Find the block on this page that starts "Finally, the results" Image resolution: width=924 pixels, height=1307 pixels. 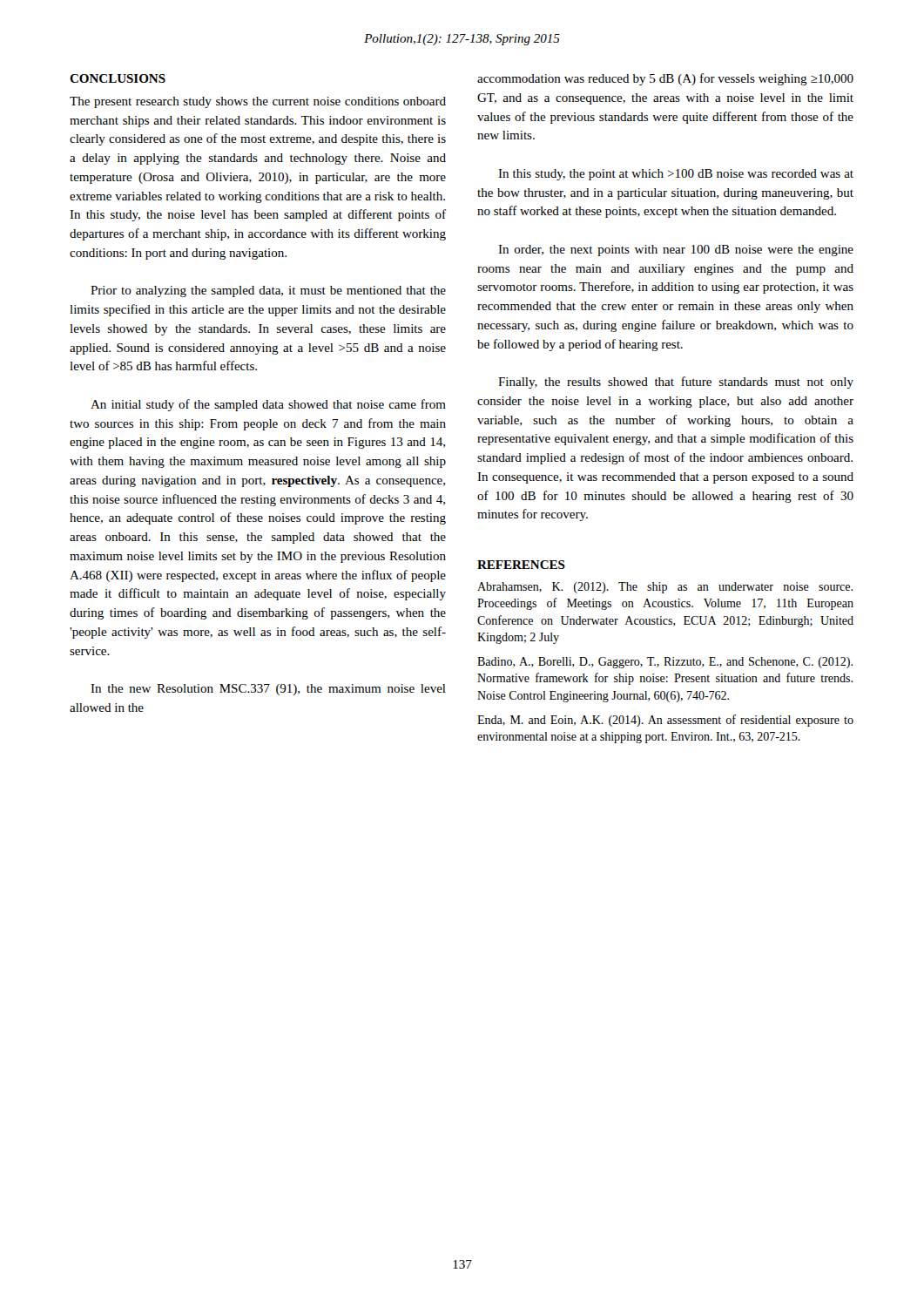(x=665, y=449)
